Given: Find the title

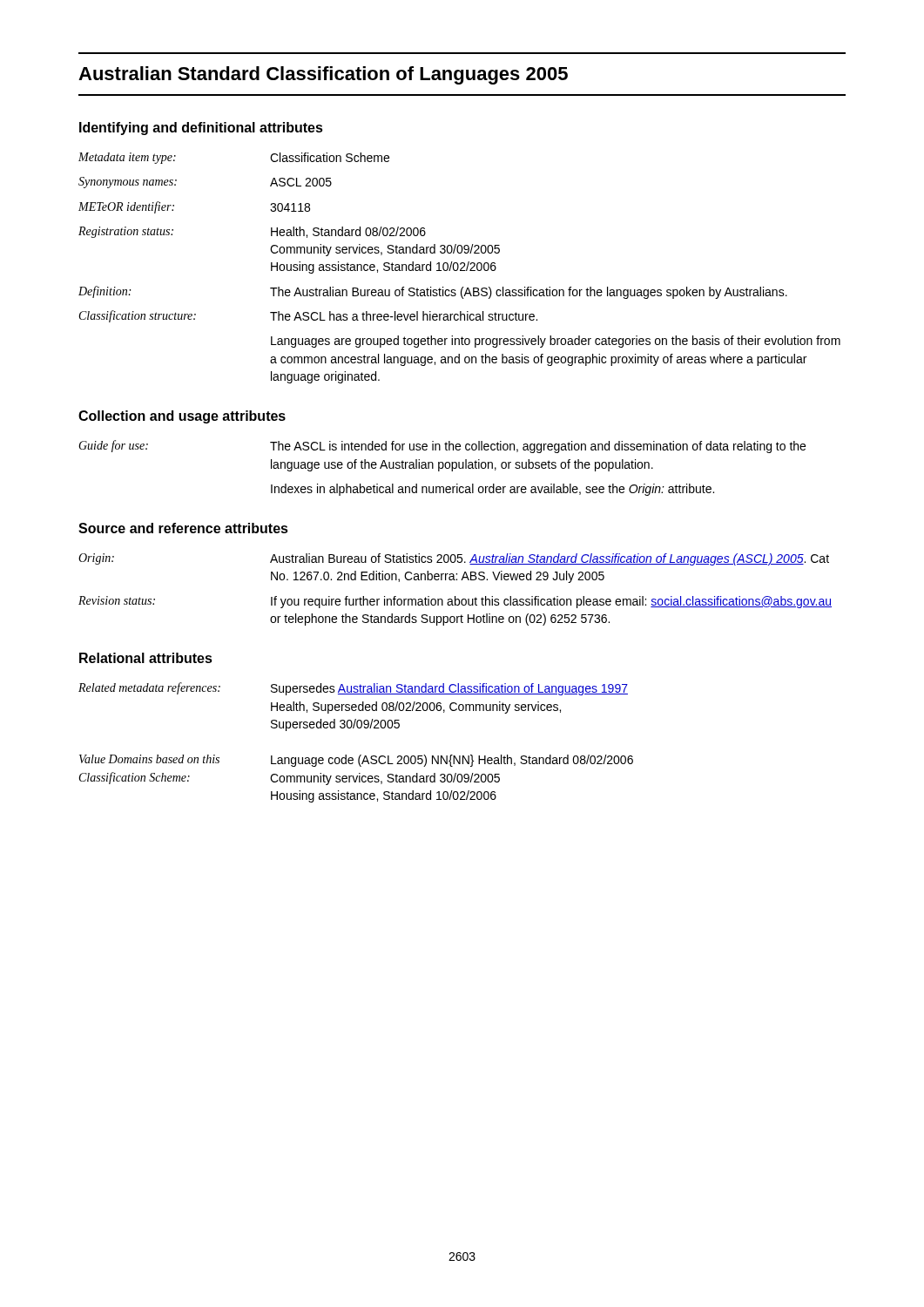Looking at the screenshot, I should [462, 74].
